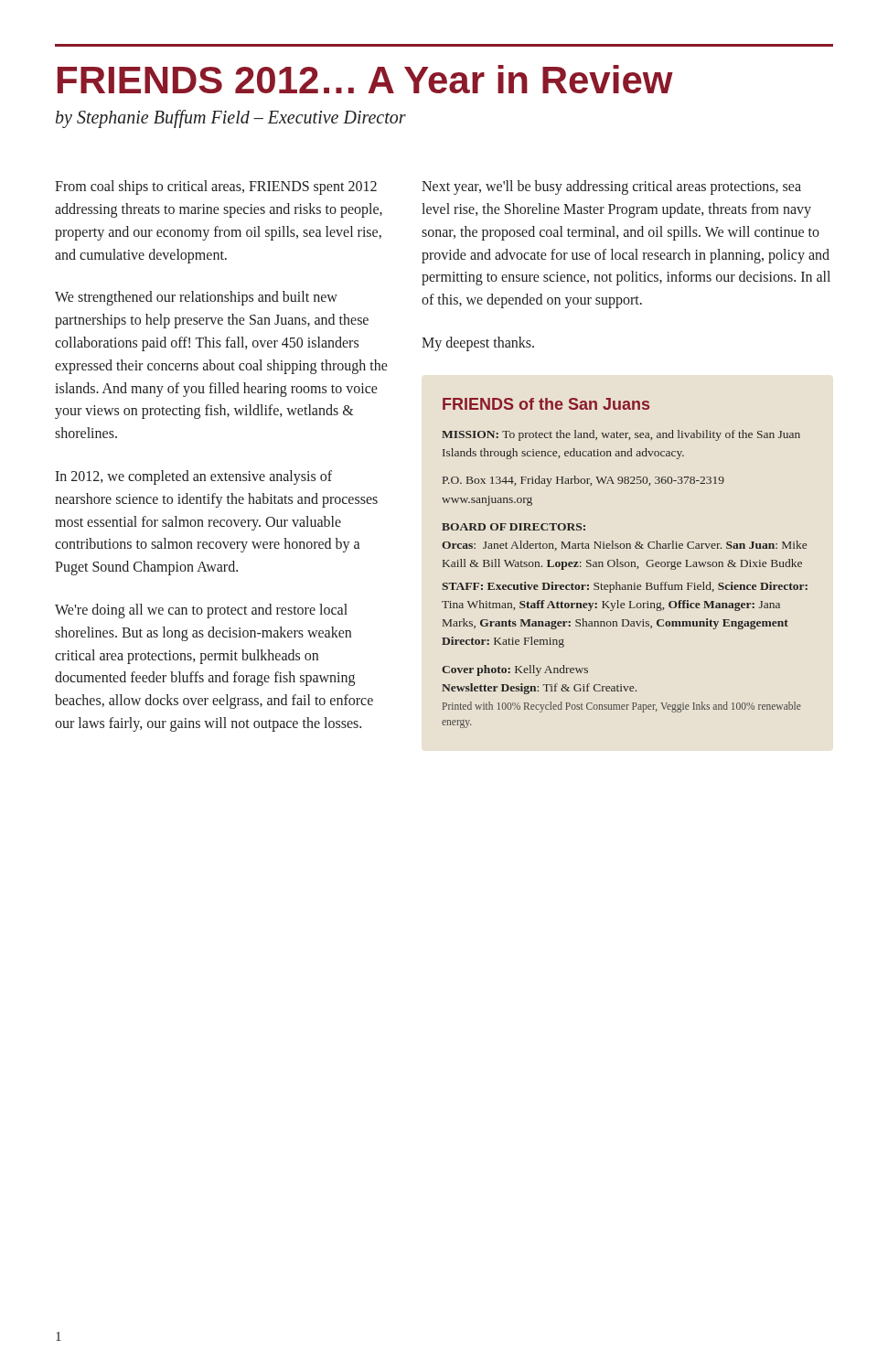Click on the title containing "FRIENDS 2012… A Year in"
Viewport: 888px width, 1372px height.
tap(444, 80)
